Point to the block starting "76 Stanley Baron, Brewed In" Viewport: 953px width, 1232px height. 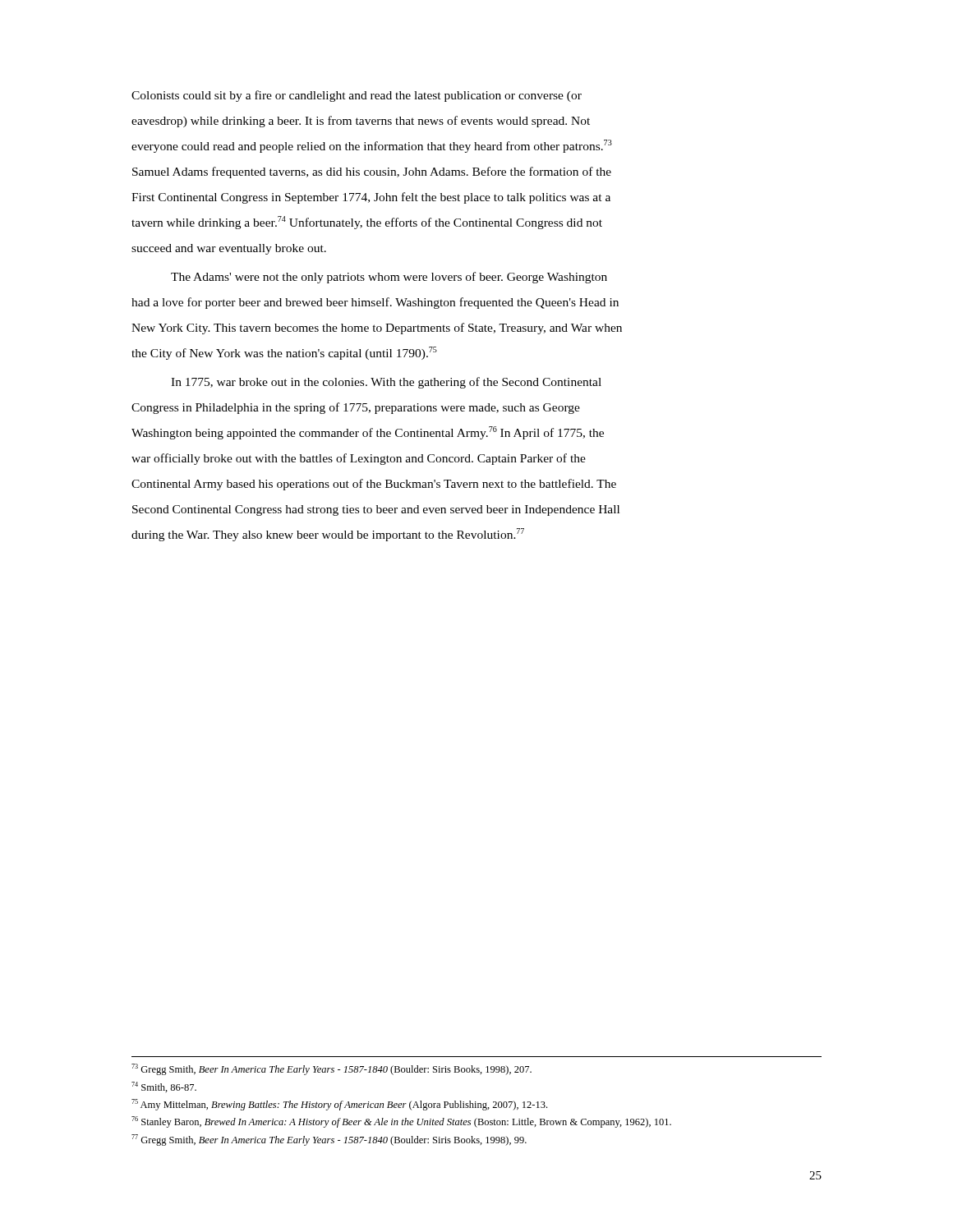[402, 1122]
